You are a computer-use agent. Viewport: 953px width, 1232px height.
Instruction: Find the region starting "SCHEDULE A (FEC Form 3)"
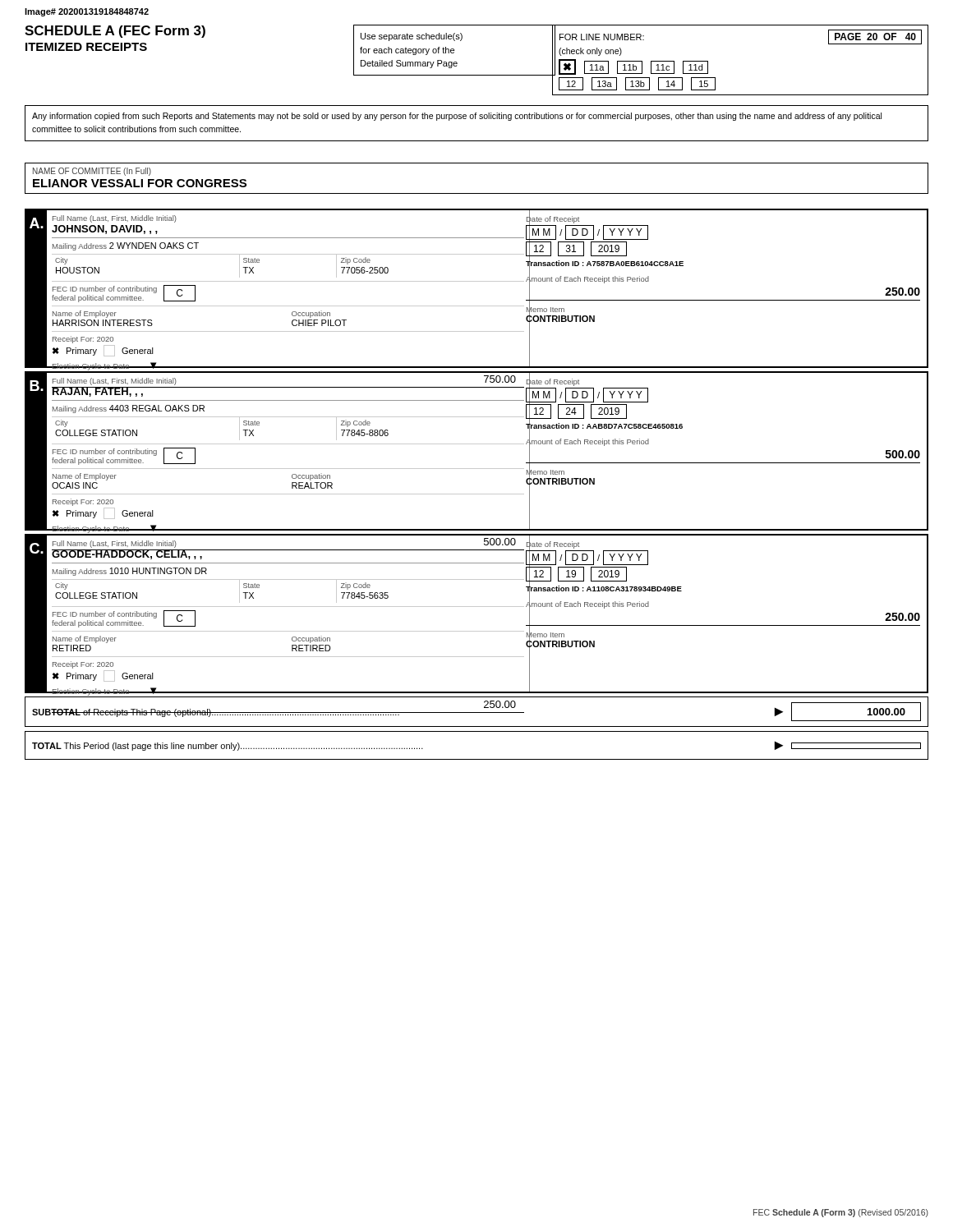tap(185, 38)
